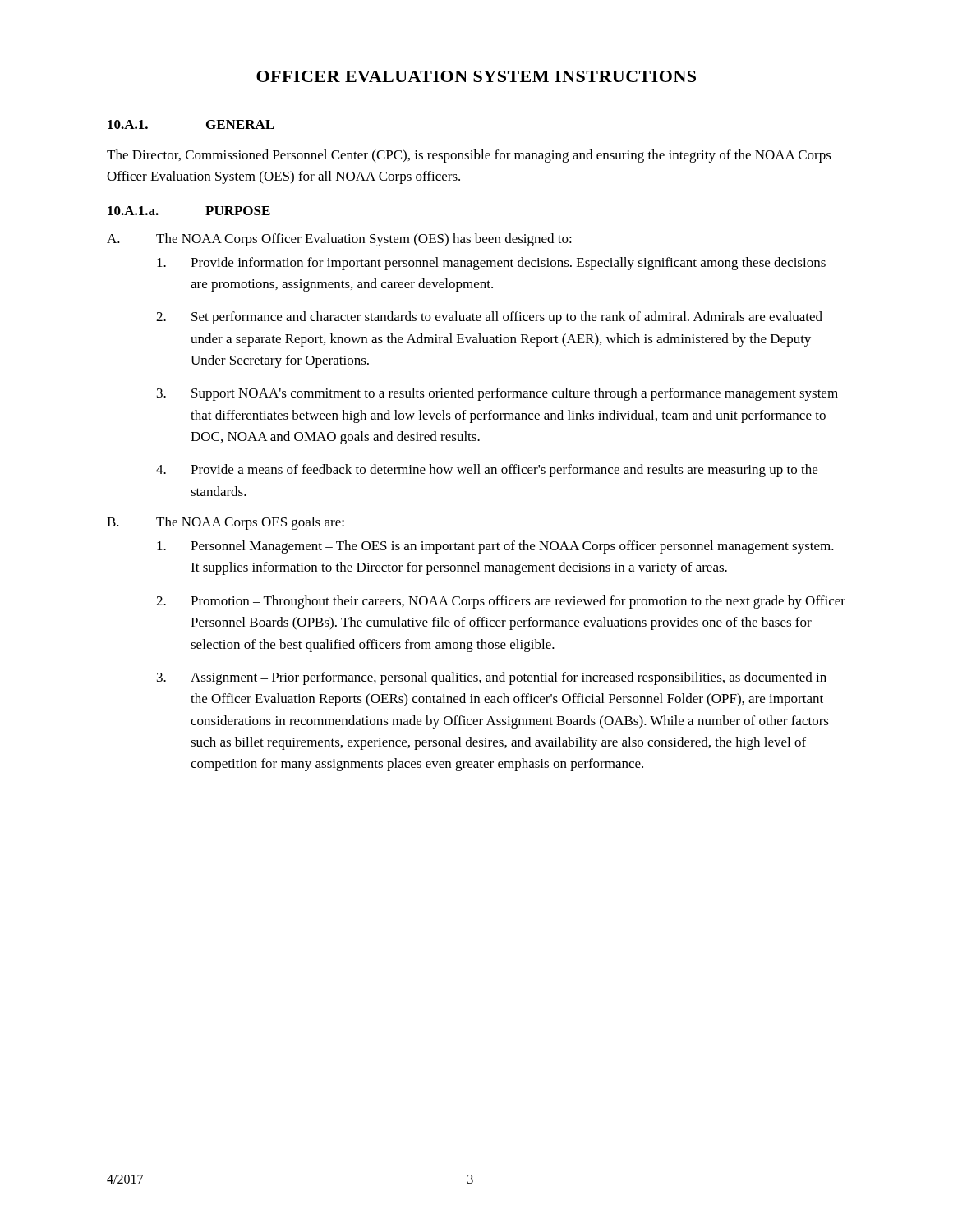Find the region starting "The Director, Commissioned"

point(469,166)
